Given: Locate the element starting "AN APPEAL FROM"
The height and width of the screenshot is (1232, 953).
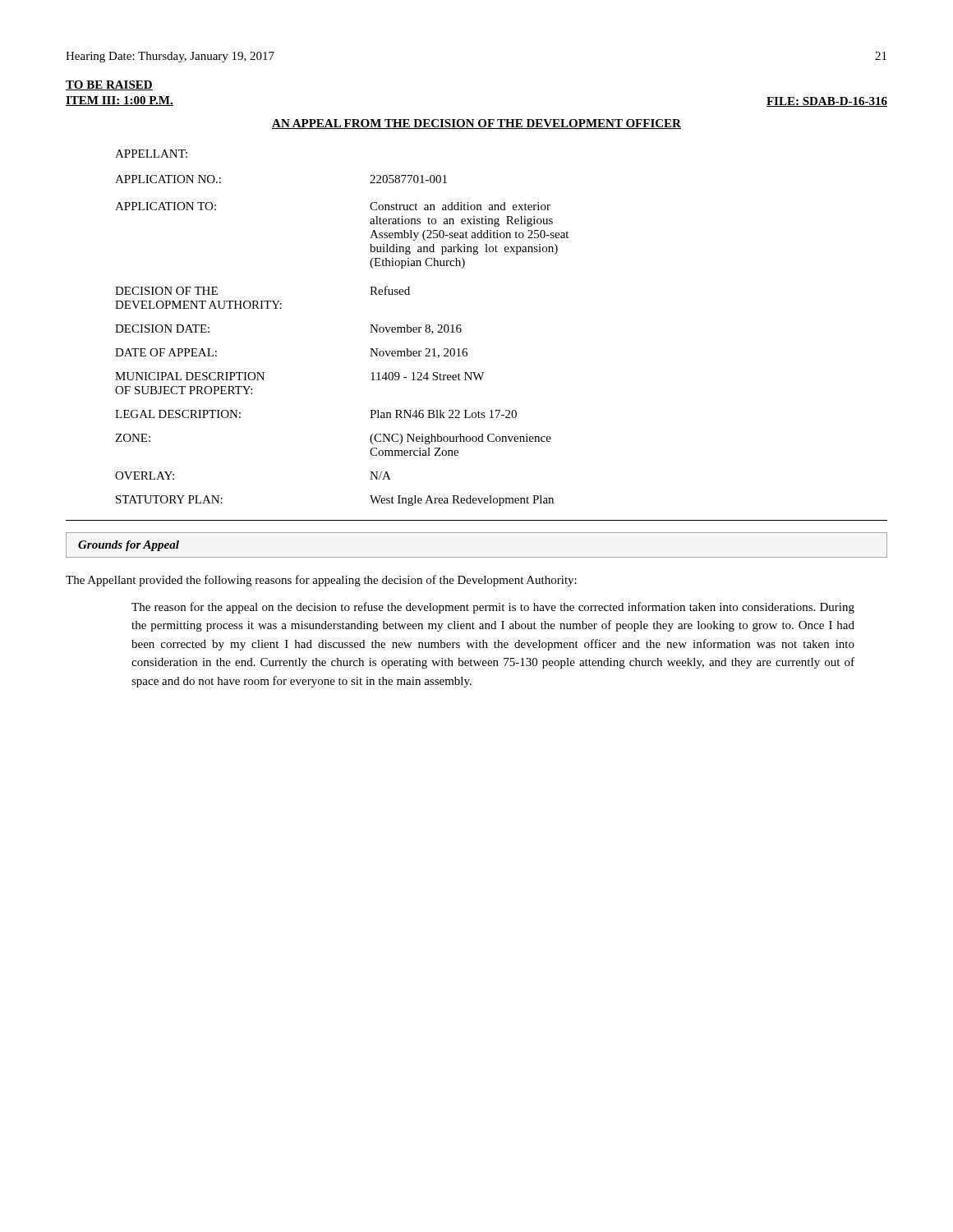Looking at the screenshot, I should tap(476, 123).
